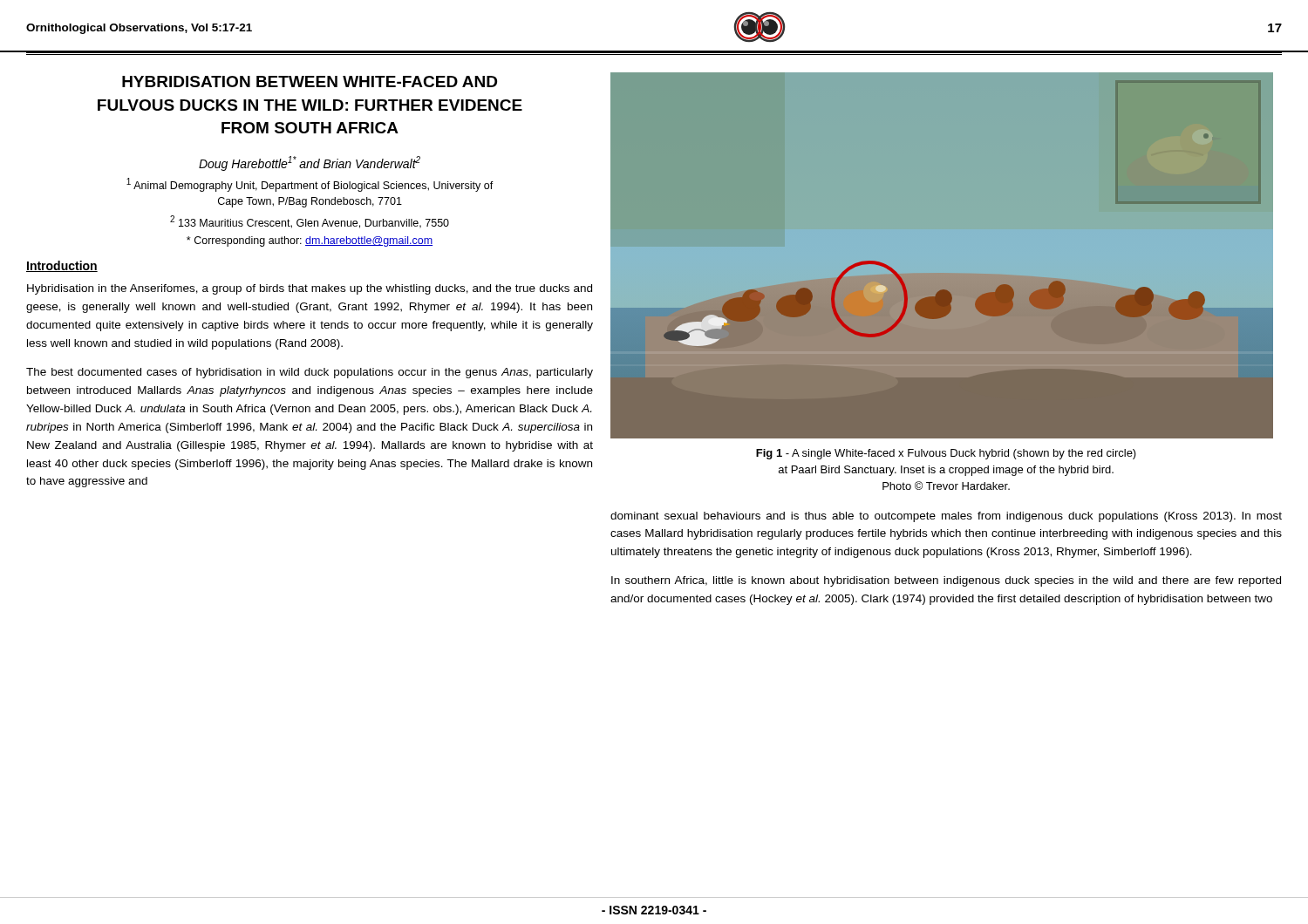Click on the text starting "In southern Africa, little is"

pos(946,589)
